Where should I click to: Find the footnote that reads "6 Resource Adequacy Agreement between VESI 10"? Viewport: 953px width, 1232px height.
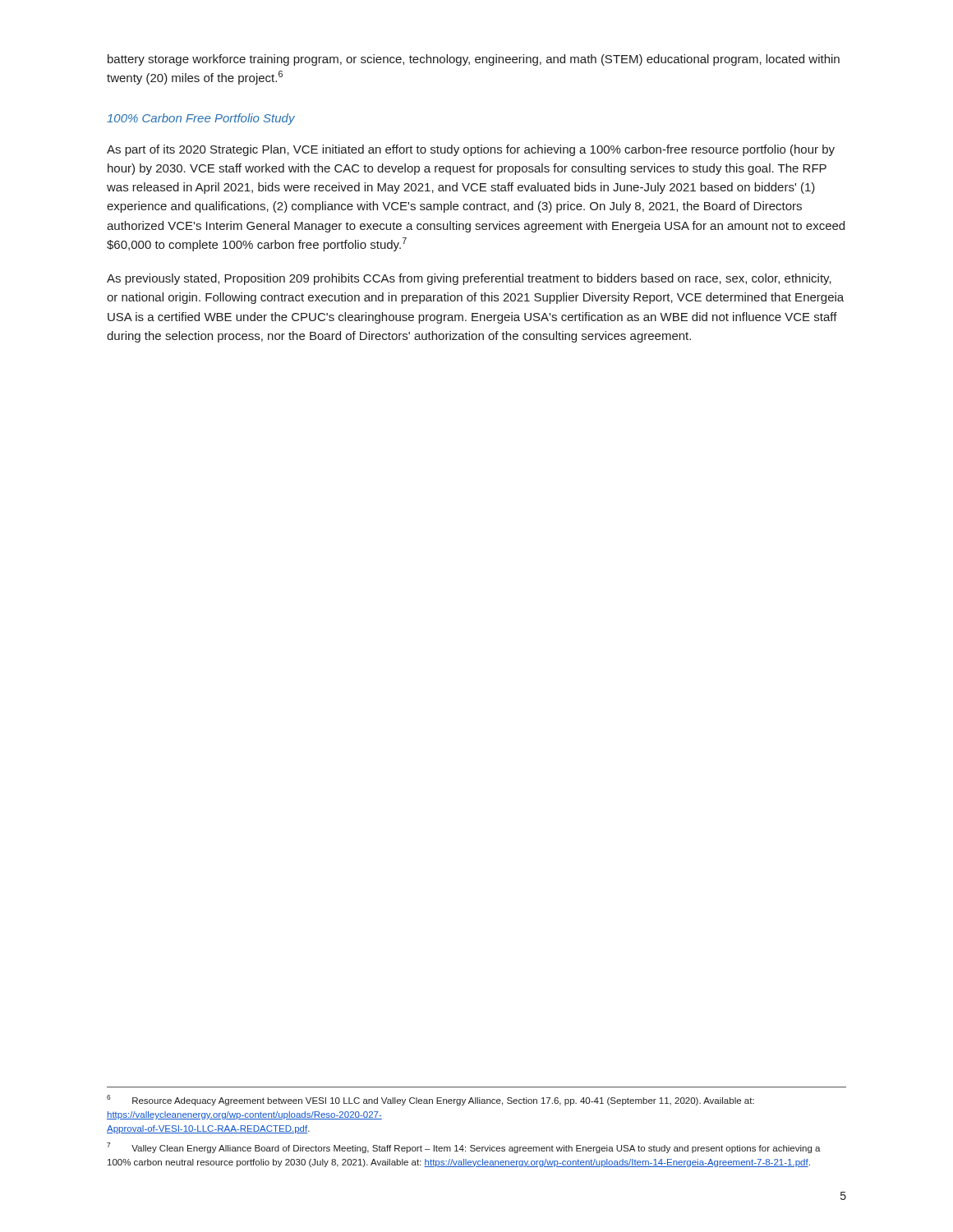431,1114
